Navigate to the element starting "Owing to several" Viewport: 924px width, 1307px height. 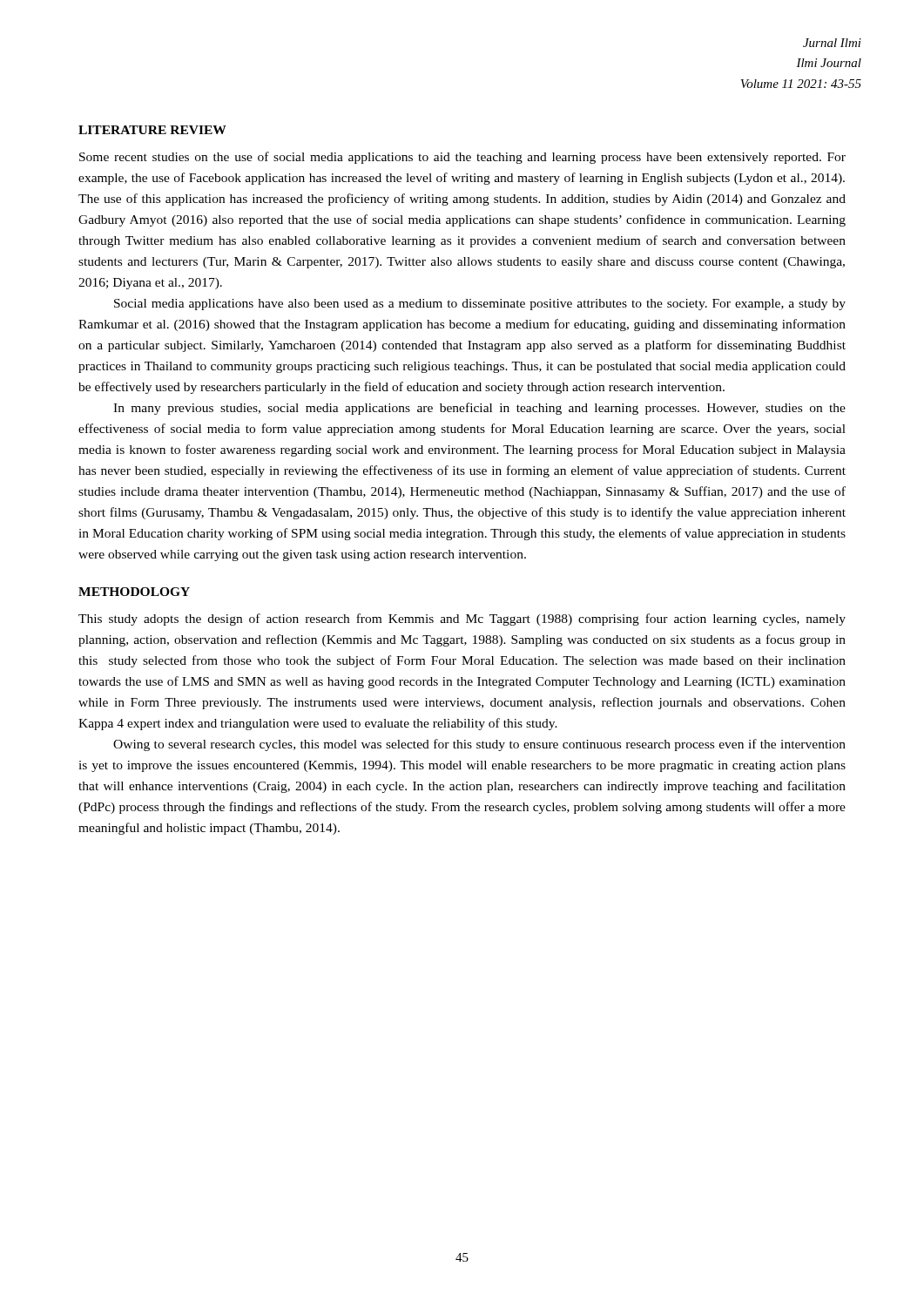(462, 786)
